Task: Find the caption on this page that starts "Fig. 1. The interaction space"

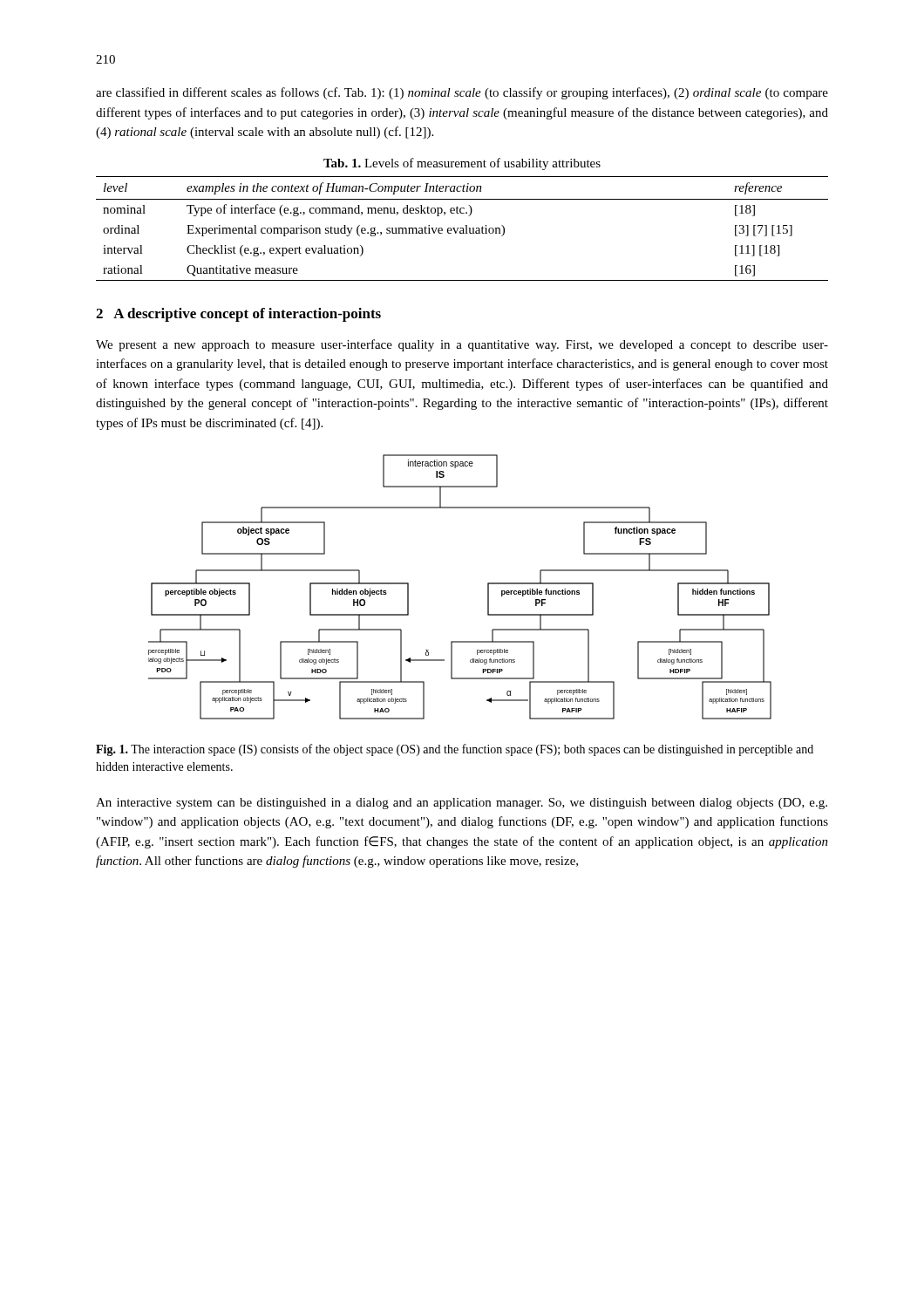Action: [x=455, y=758]
